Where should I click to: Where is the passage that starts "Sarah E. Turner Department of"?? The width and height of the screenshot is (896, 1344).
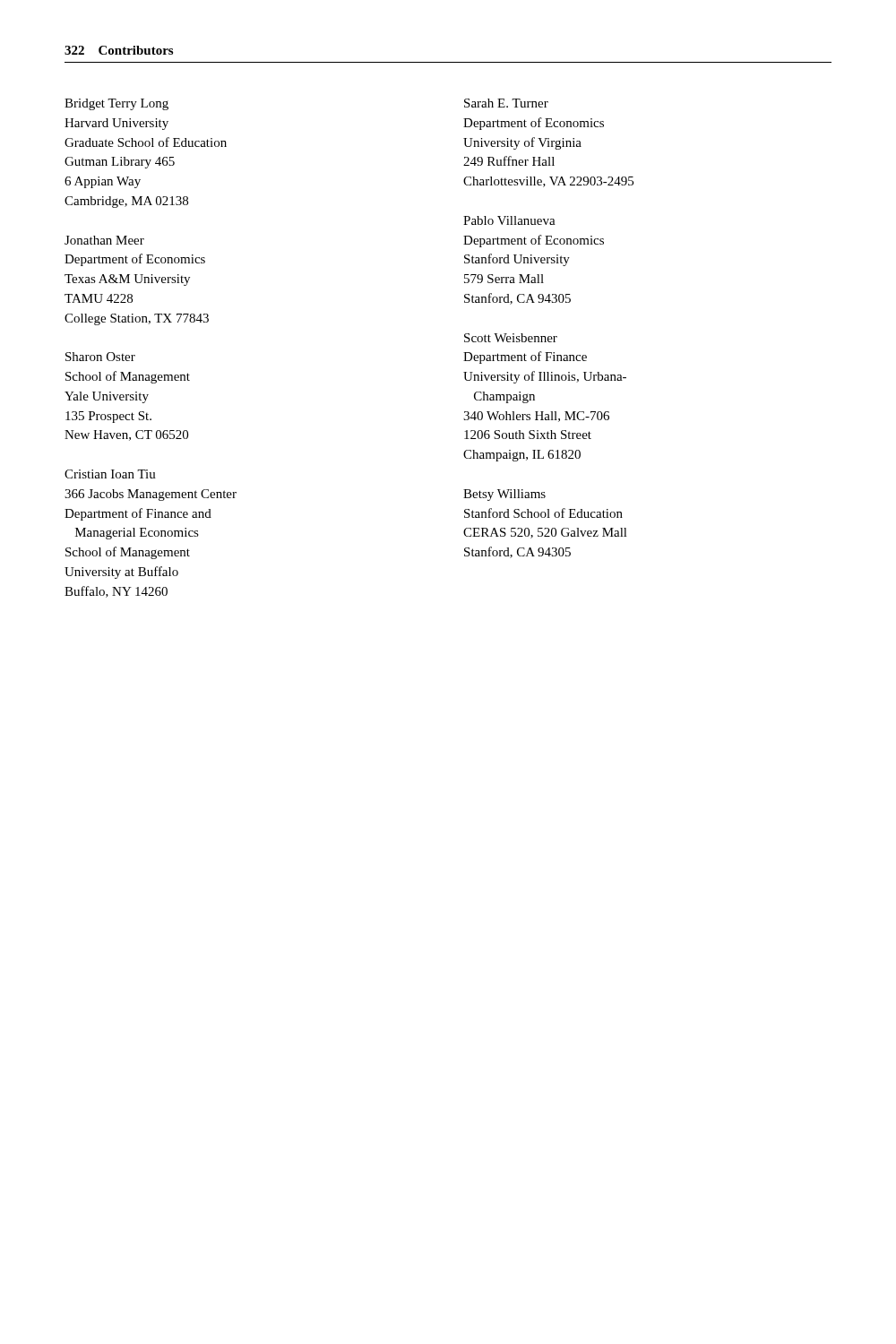[506, 103]
